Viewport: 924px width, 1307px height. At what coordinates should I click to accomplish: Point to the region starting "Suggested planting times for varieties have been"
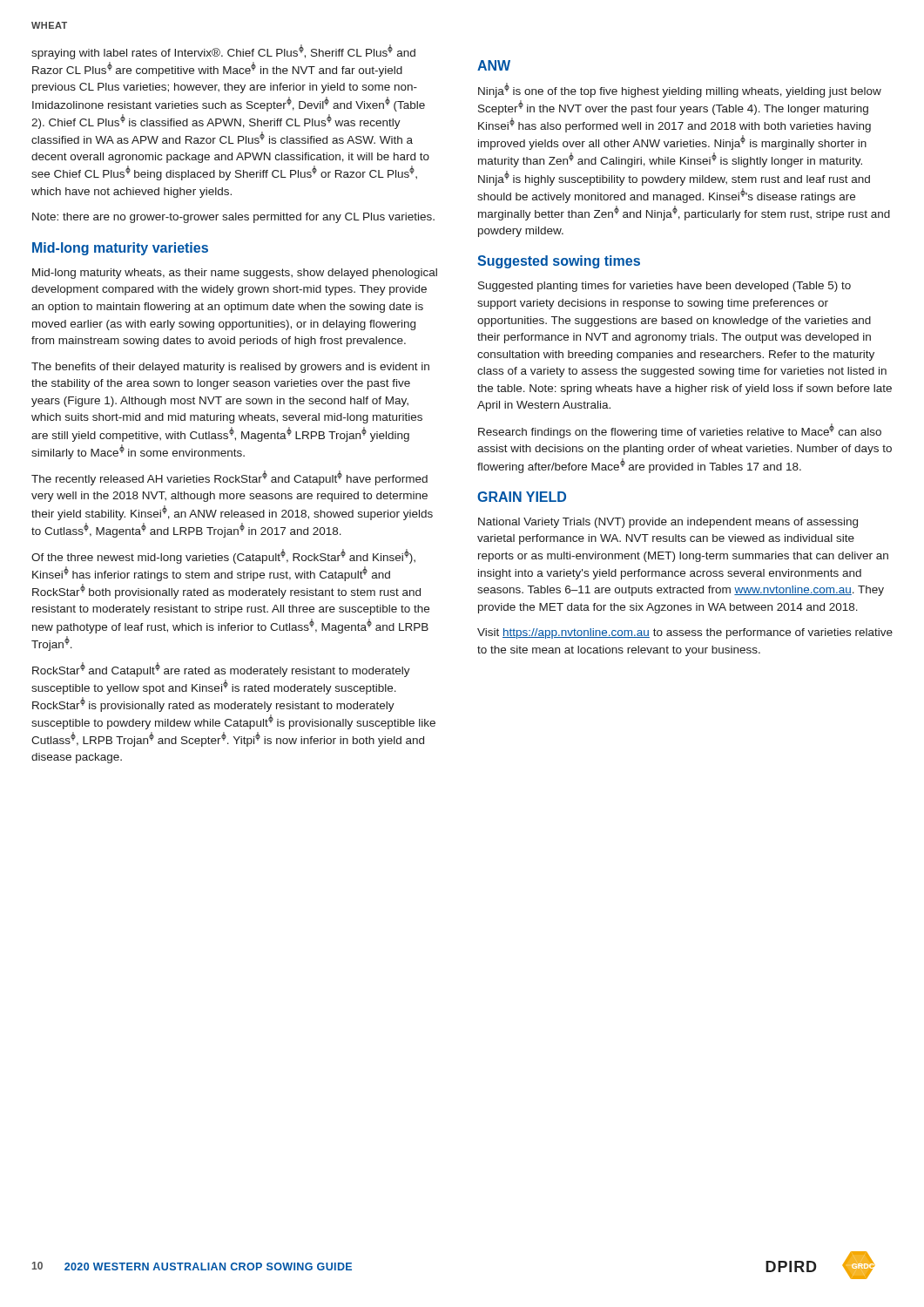click(685, 346)
